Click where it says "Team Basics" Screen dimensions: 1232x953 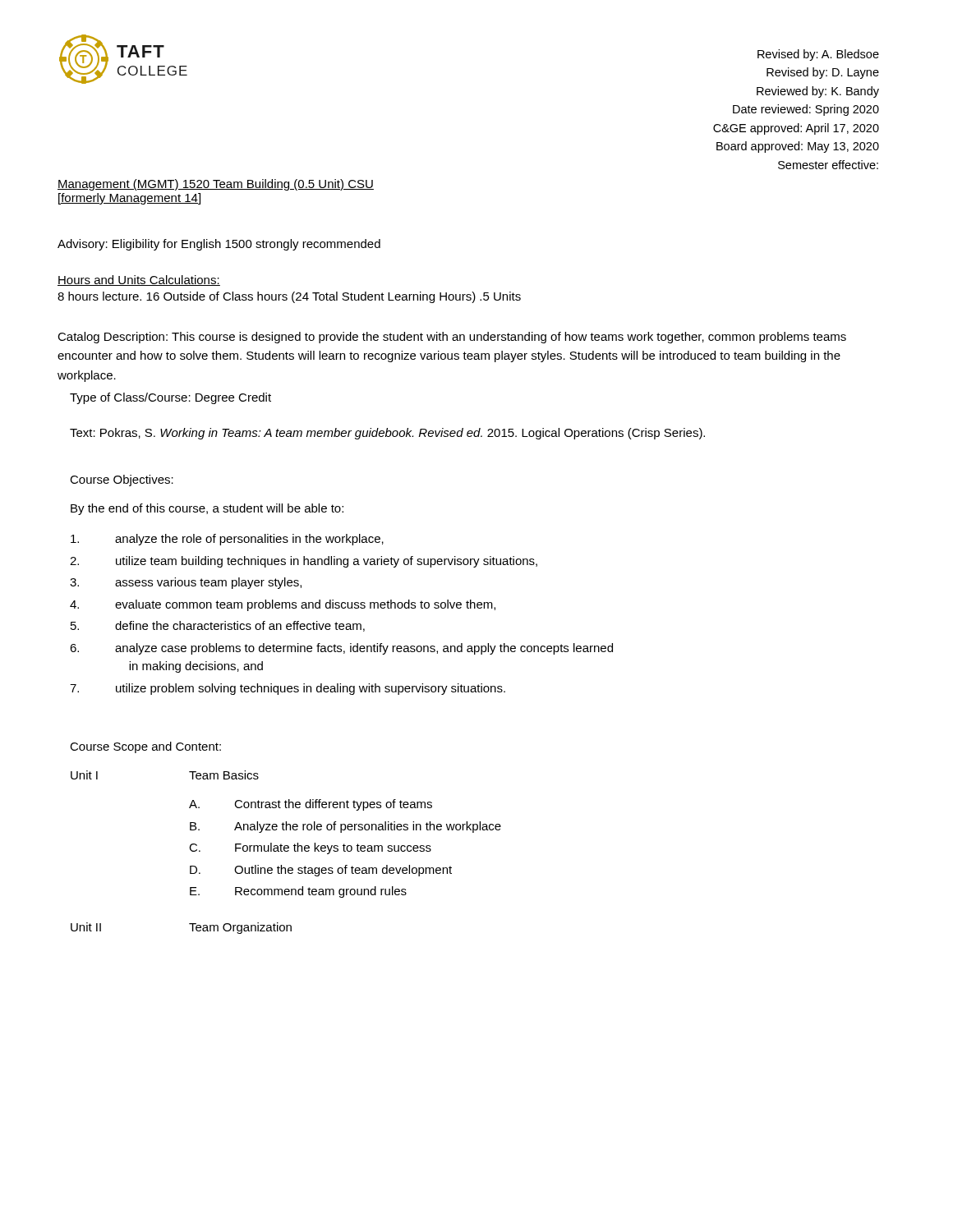(x=224, y=775)
